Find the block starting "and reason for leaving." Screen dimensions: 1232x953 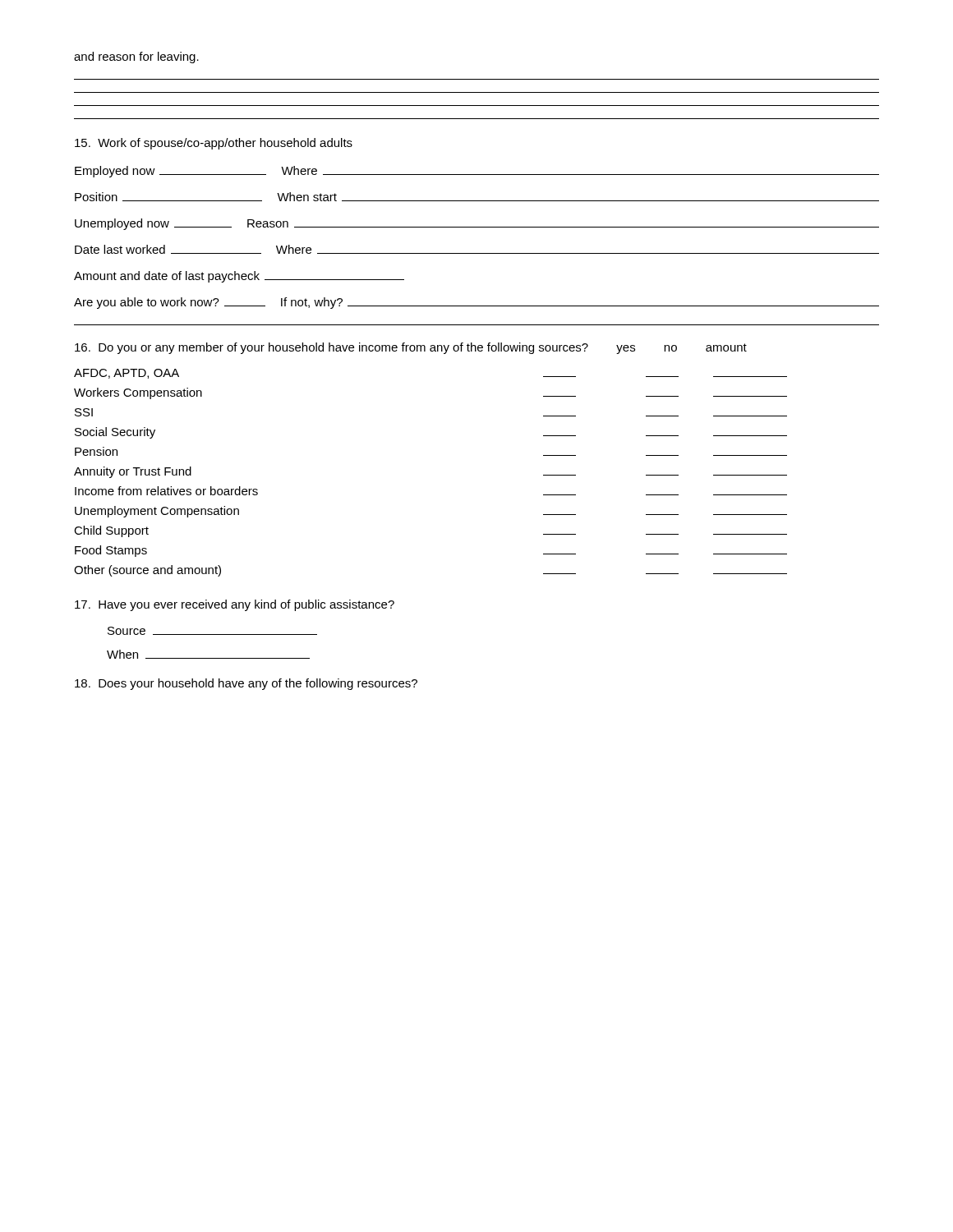click(x=137, y=56)
